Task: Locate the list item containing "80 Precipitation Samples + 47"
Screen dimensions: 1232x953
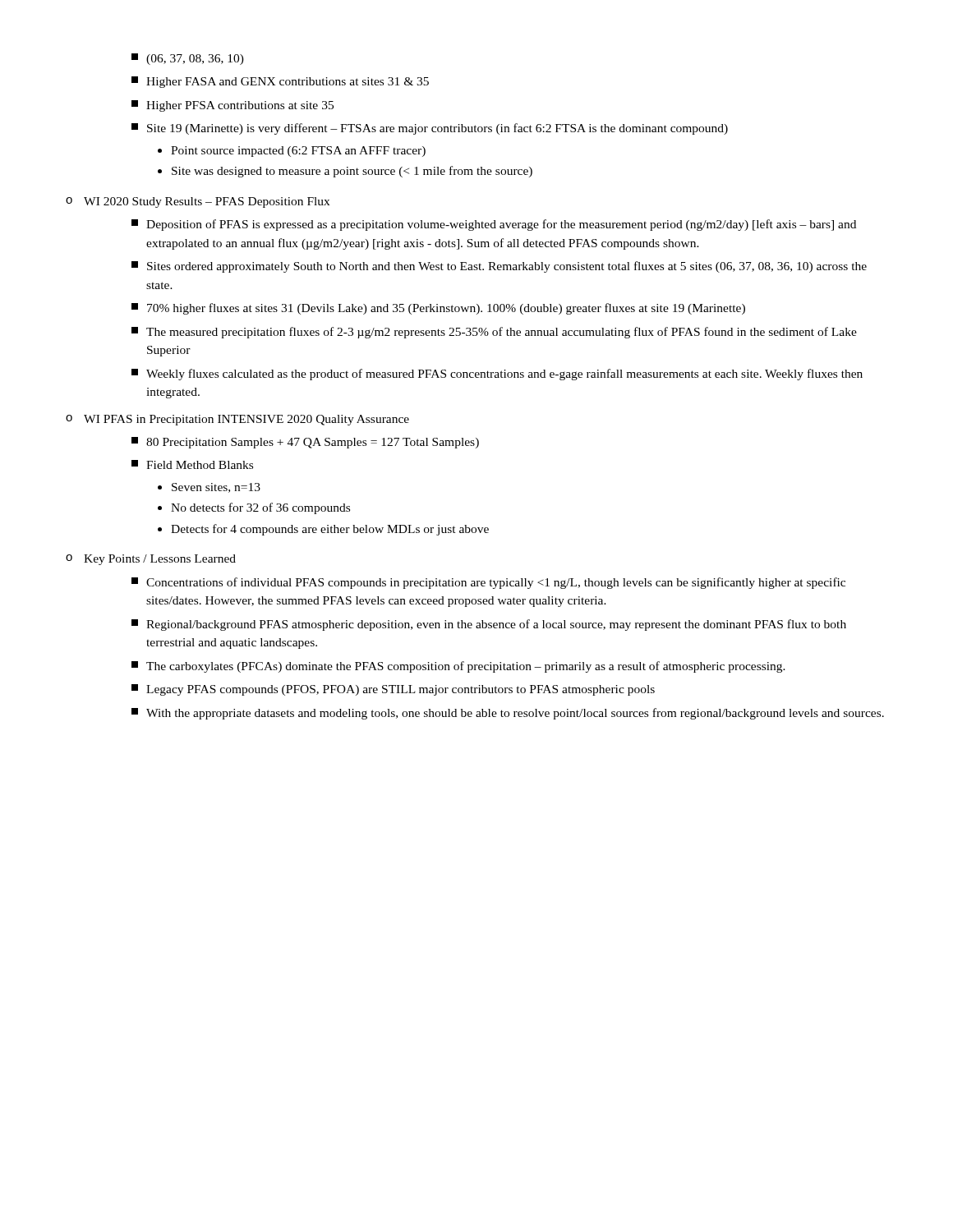Action: click(x=305, y=443)
